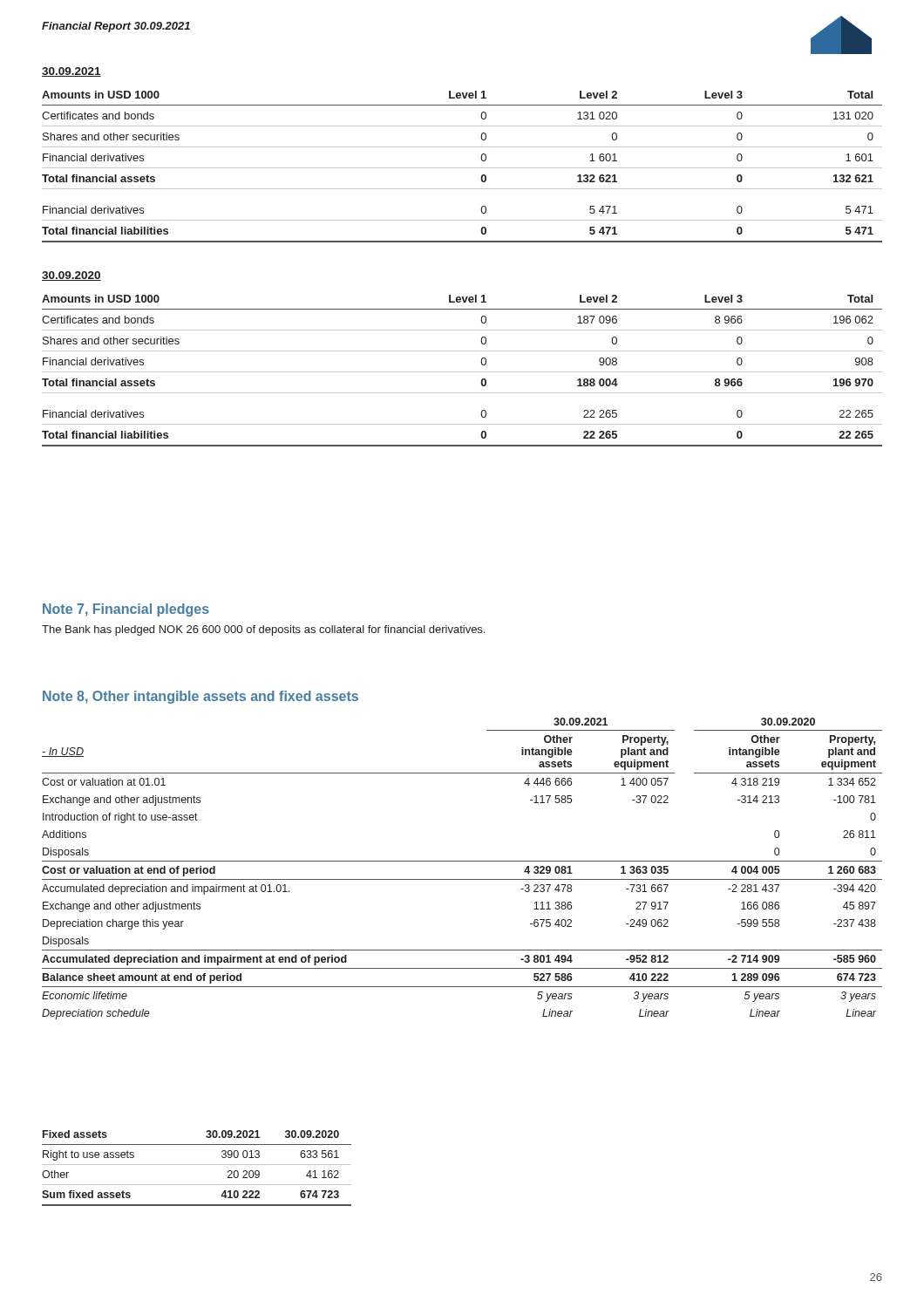
Task: Locate the text block containing "The Bank has pledged"
Action: point(264,629)
